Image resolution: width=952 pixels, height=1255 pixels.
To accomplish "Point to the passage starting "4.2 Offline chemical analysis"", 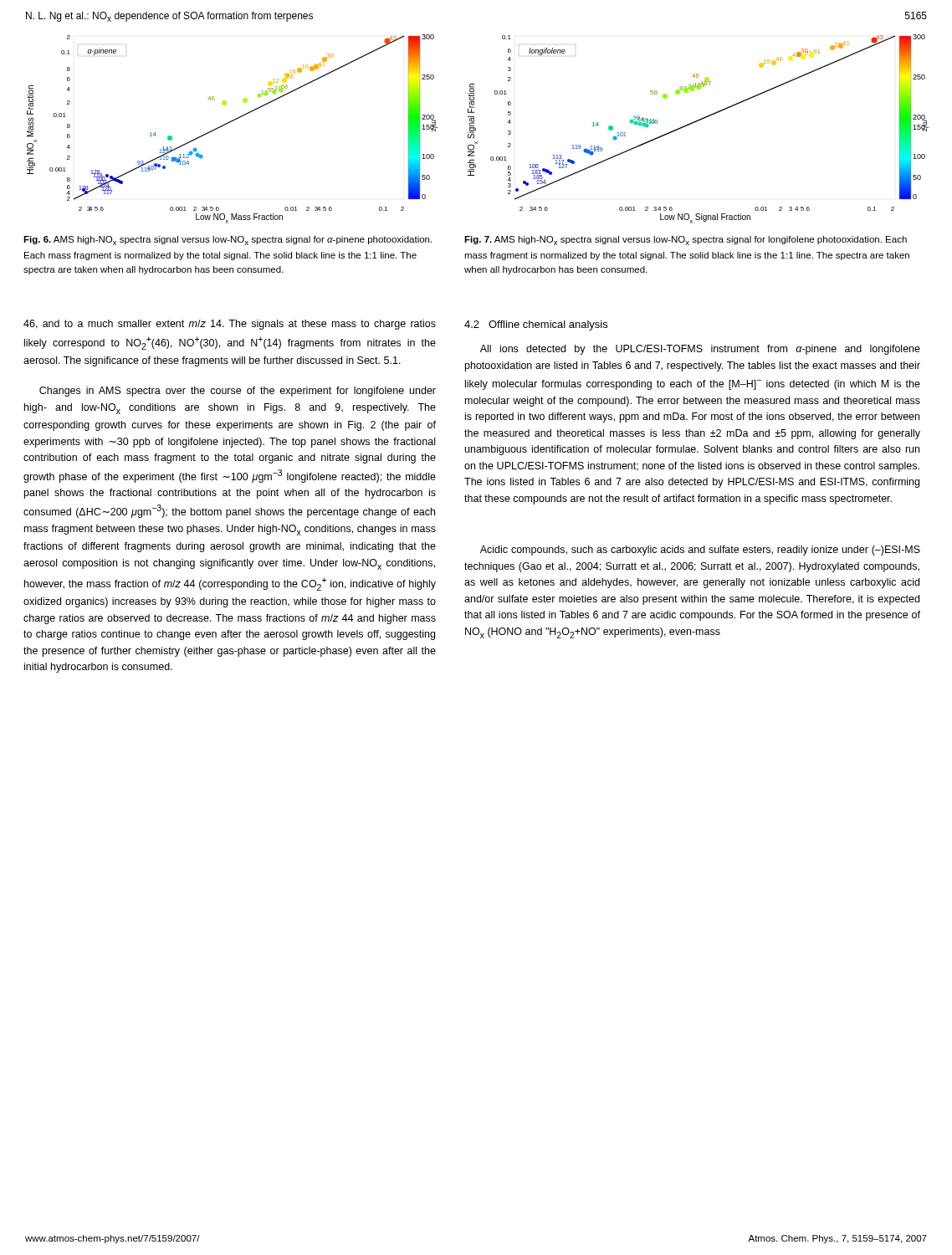I will [x=536, y=324].
